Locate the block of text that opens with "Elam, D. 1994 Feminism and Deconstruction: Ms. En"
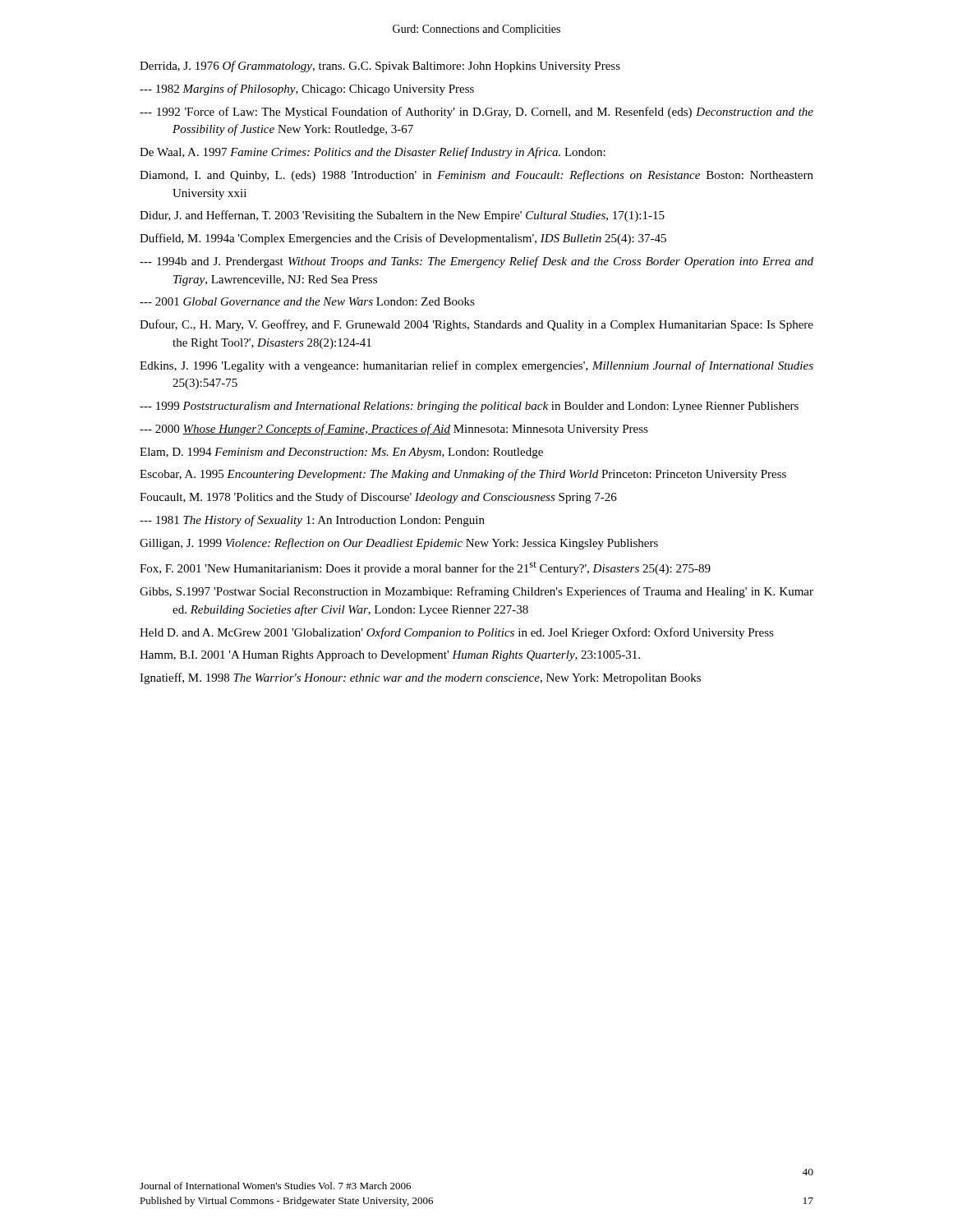The image size is (953, 1232). (342, 451)
